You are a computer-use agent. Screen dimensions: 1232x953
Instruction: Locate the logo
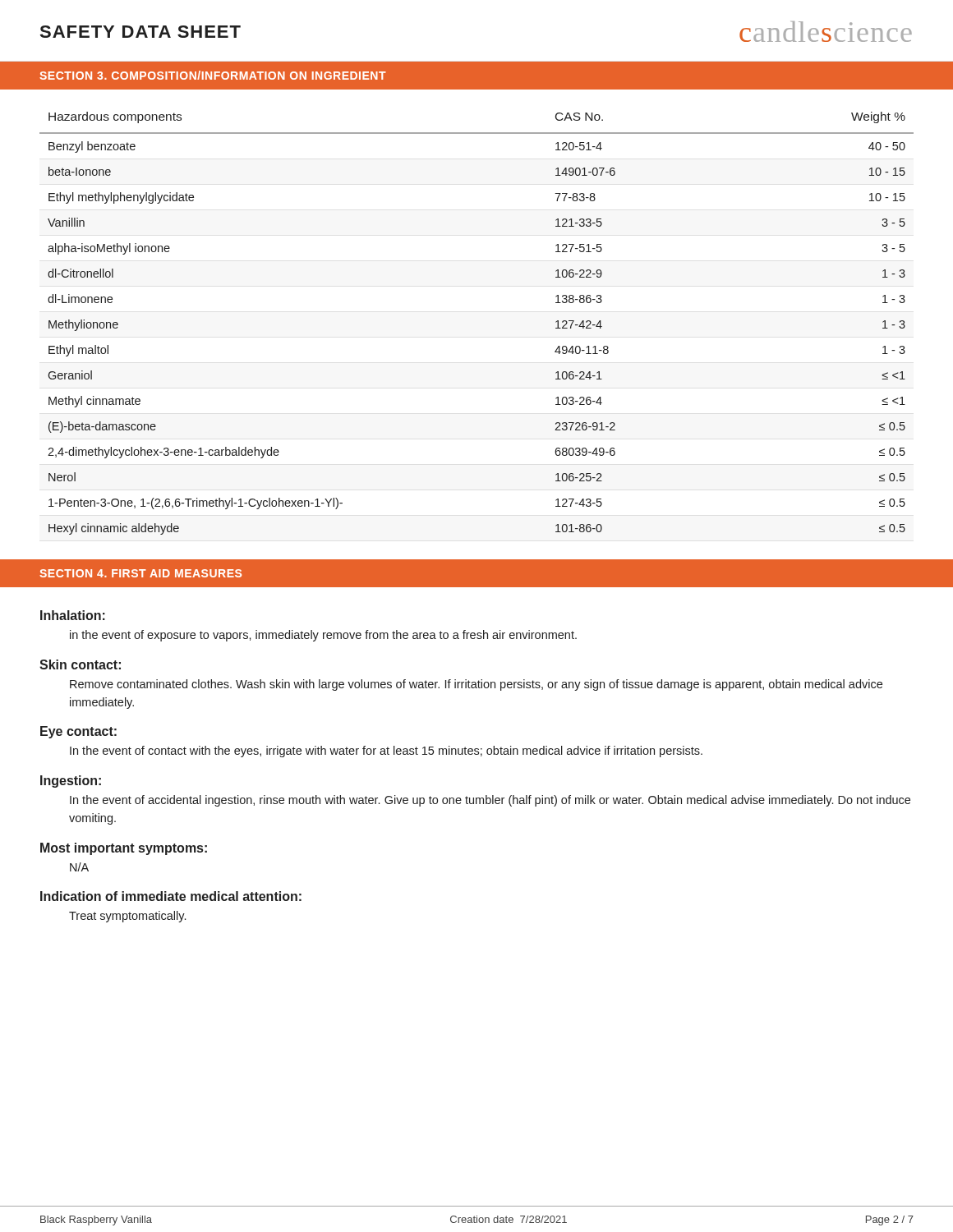point(826,32)
